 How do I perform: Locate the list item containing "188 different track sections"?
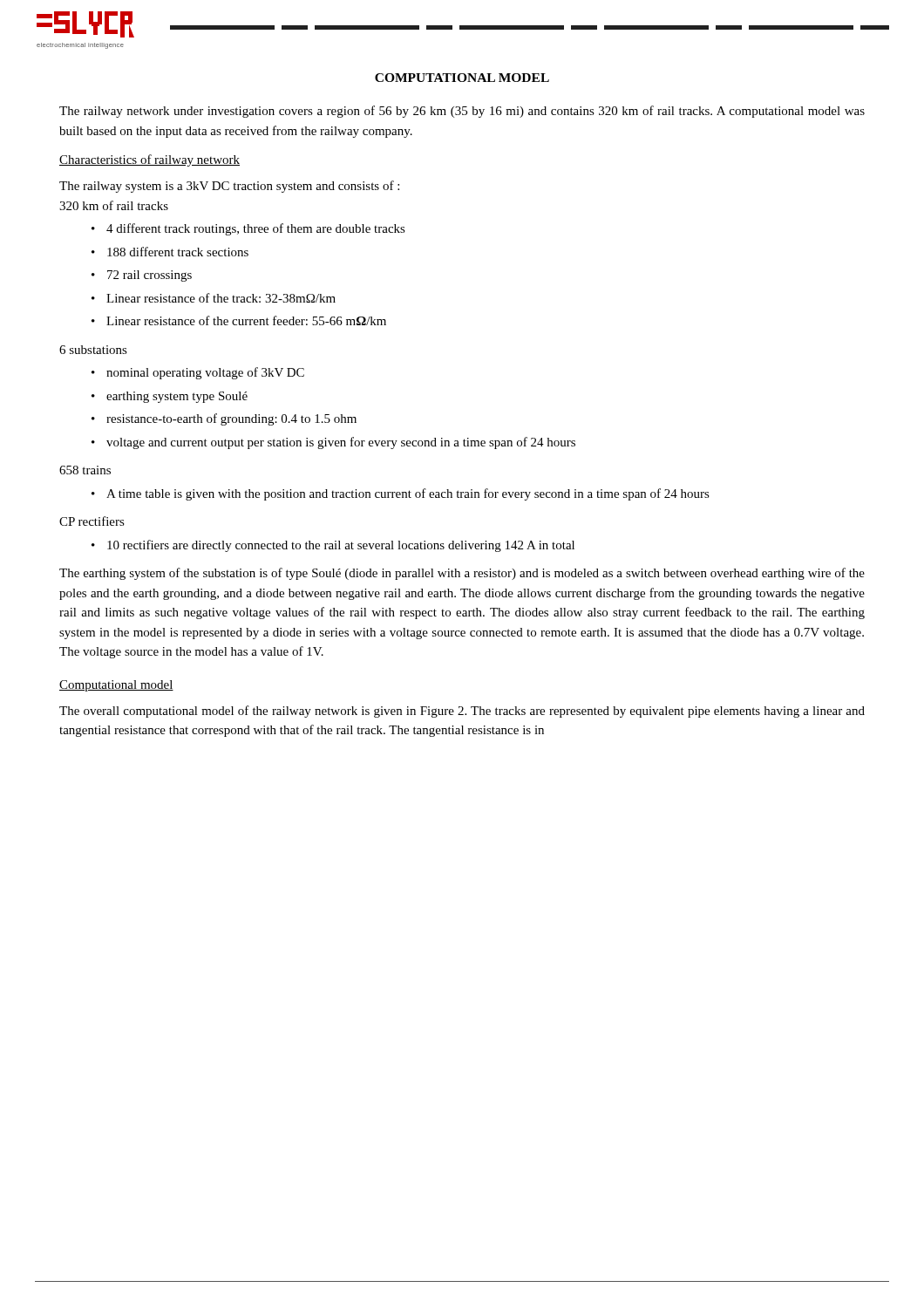pyautogui.click(x=178, y=252)
